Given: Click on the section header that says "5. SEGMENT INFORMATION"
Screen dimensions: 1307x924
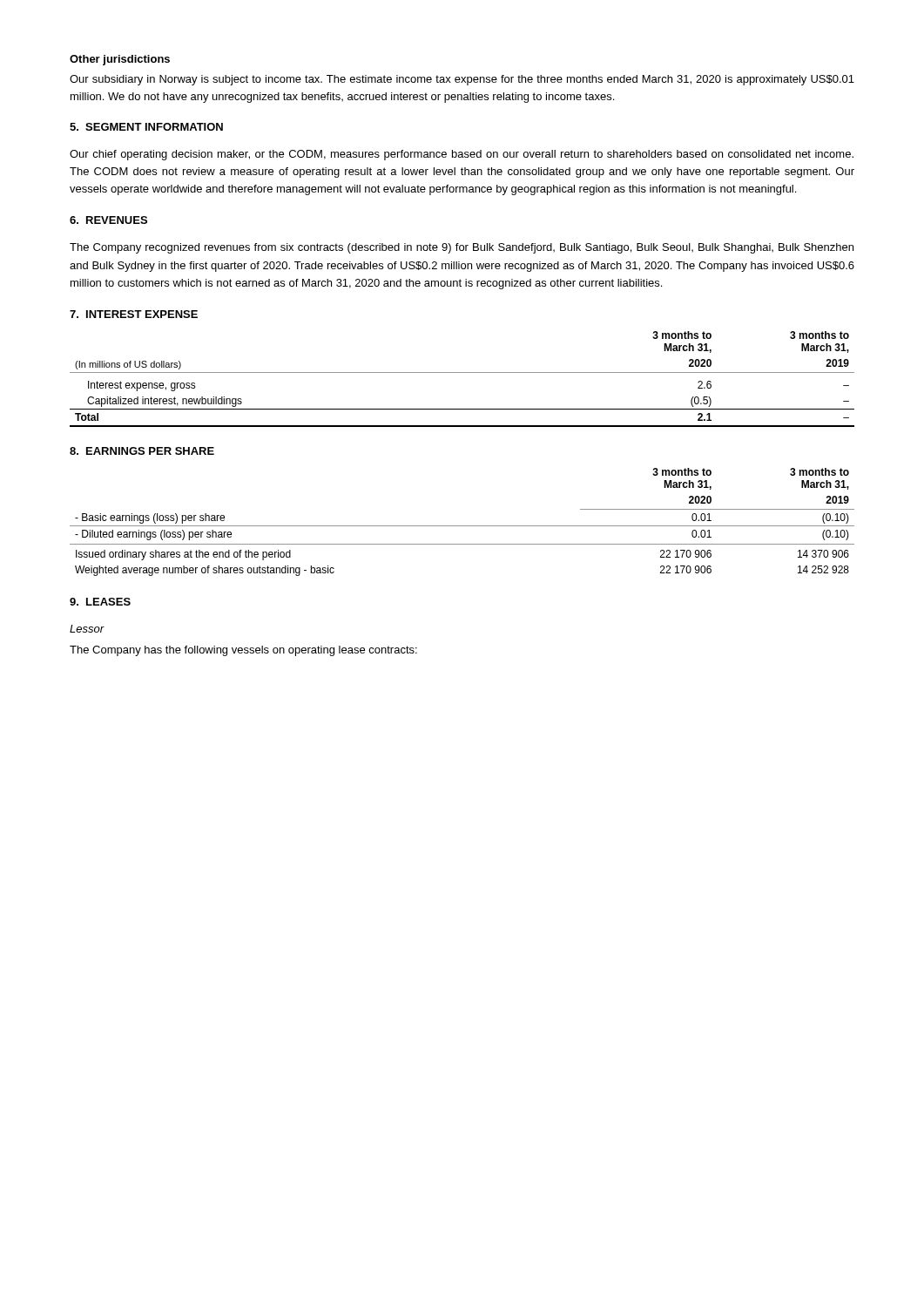Looking at the screenshot, I should coord(147,127).
